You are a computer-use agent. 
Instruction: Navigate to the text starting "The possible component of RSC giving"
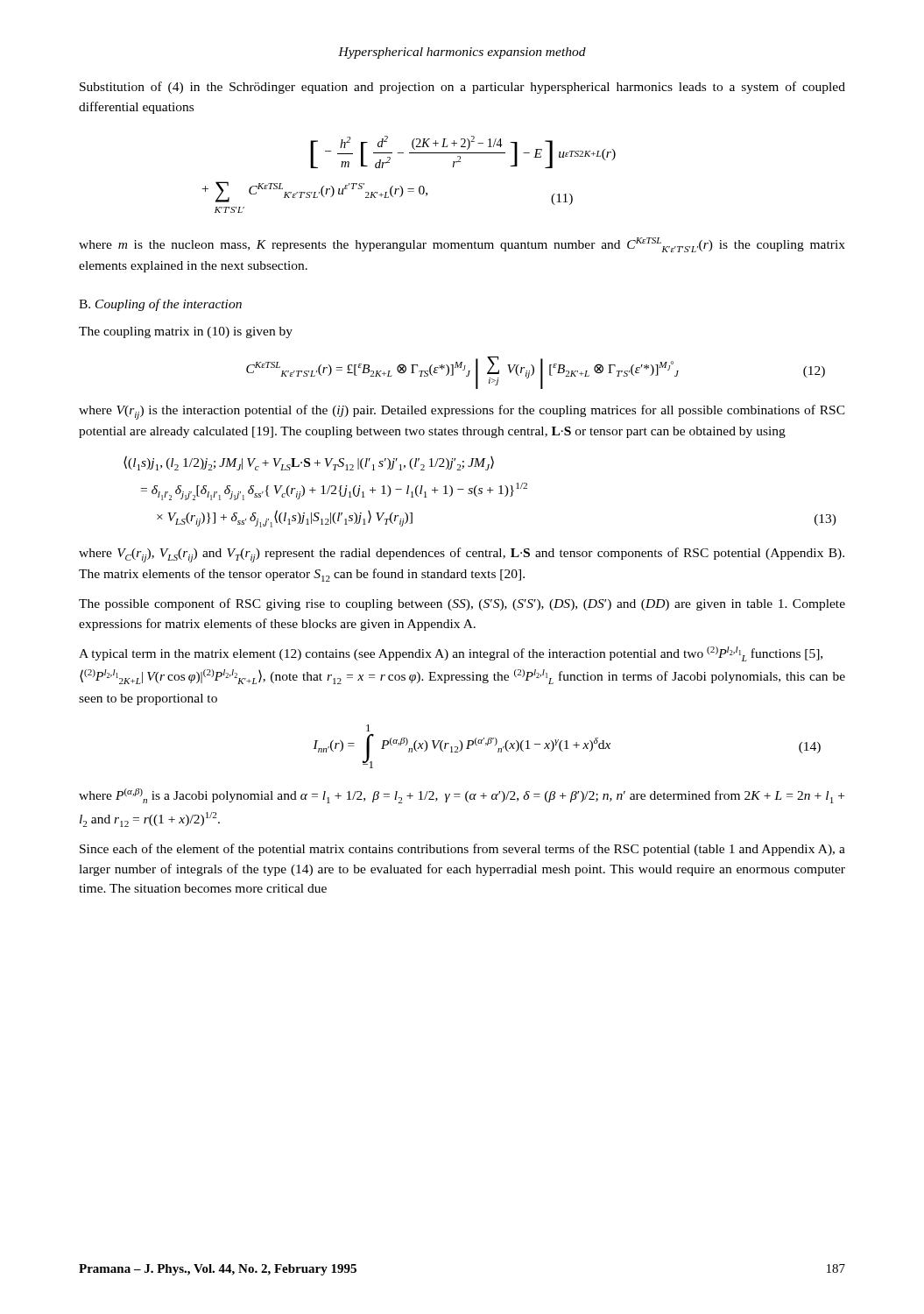click(462, 613)
